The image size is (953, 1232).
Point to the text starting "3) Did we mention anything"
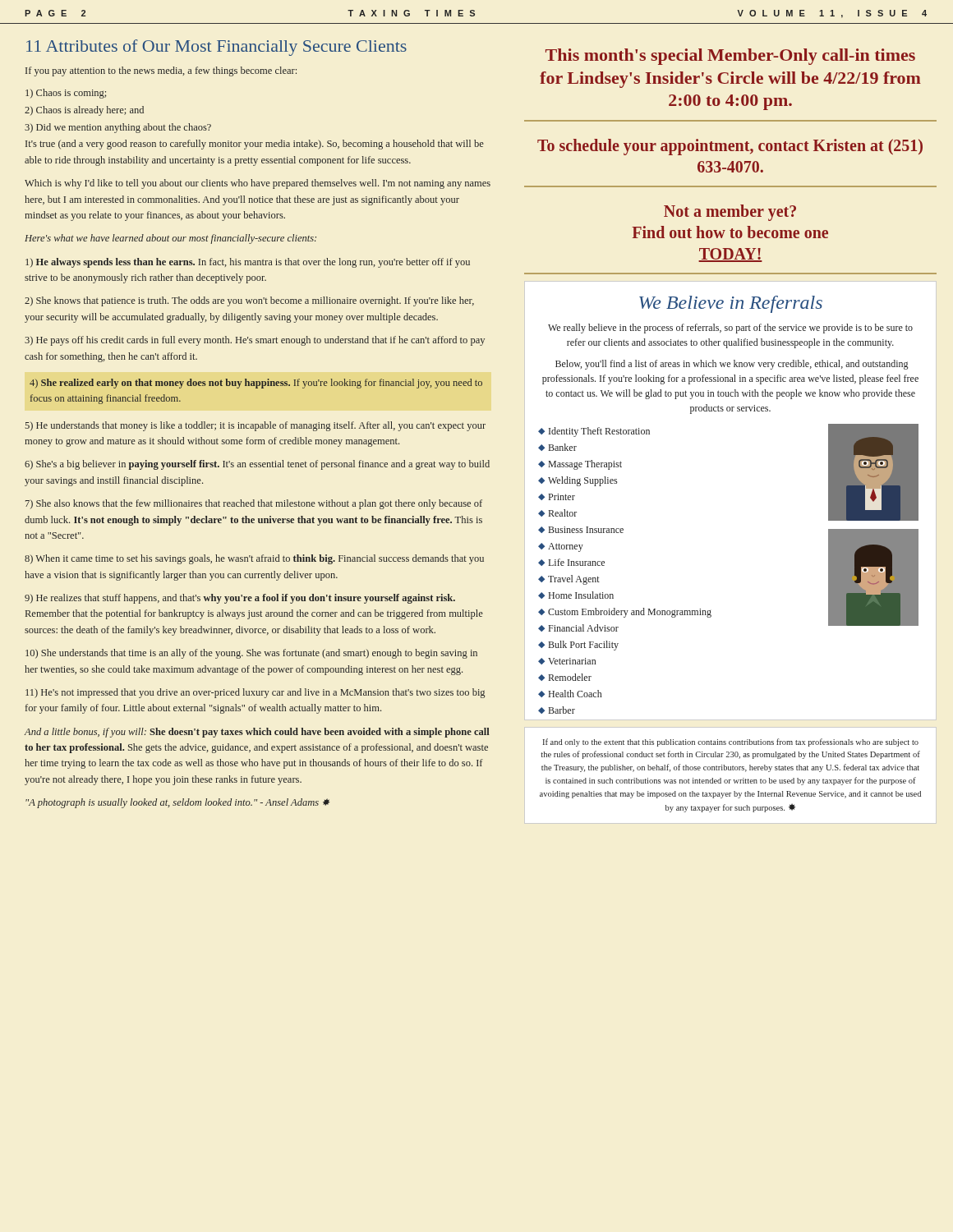[118, 128]
